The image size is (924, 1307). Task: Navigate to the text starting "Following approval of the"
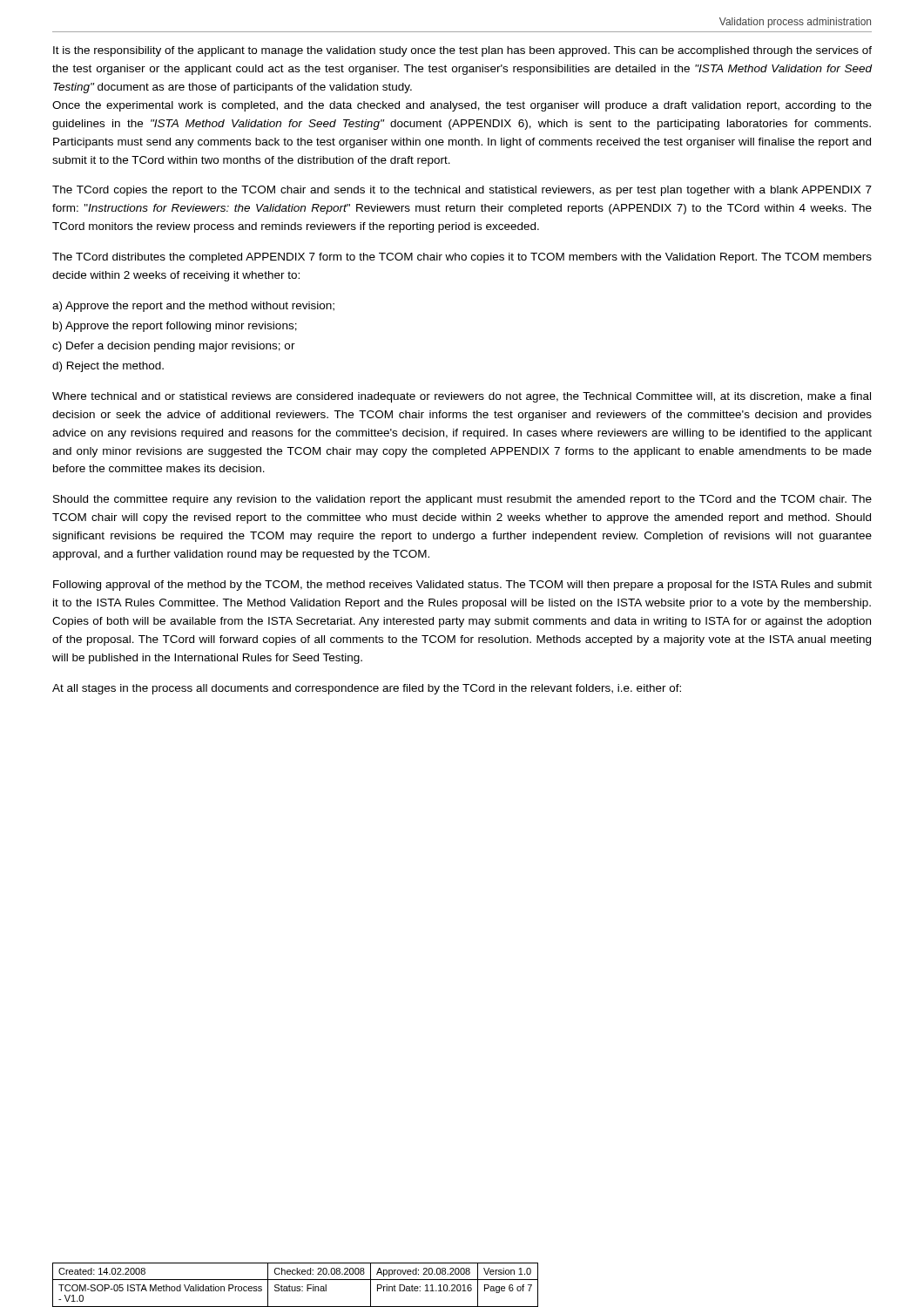tap(462, 621)
